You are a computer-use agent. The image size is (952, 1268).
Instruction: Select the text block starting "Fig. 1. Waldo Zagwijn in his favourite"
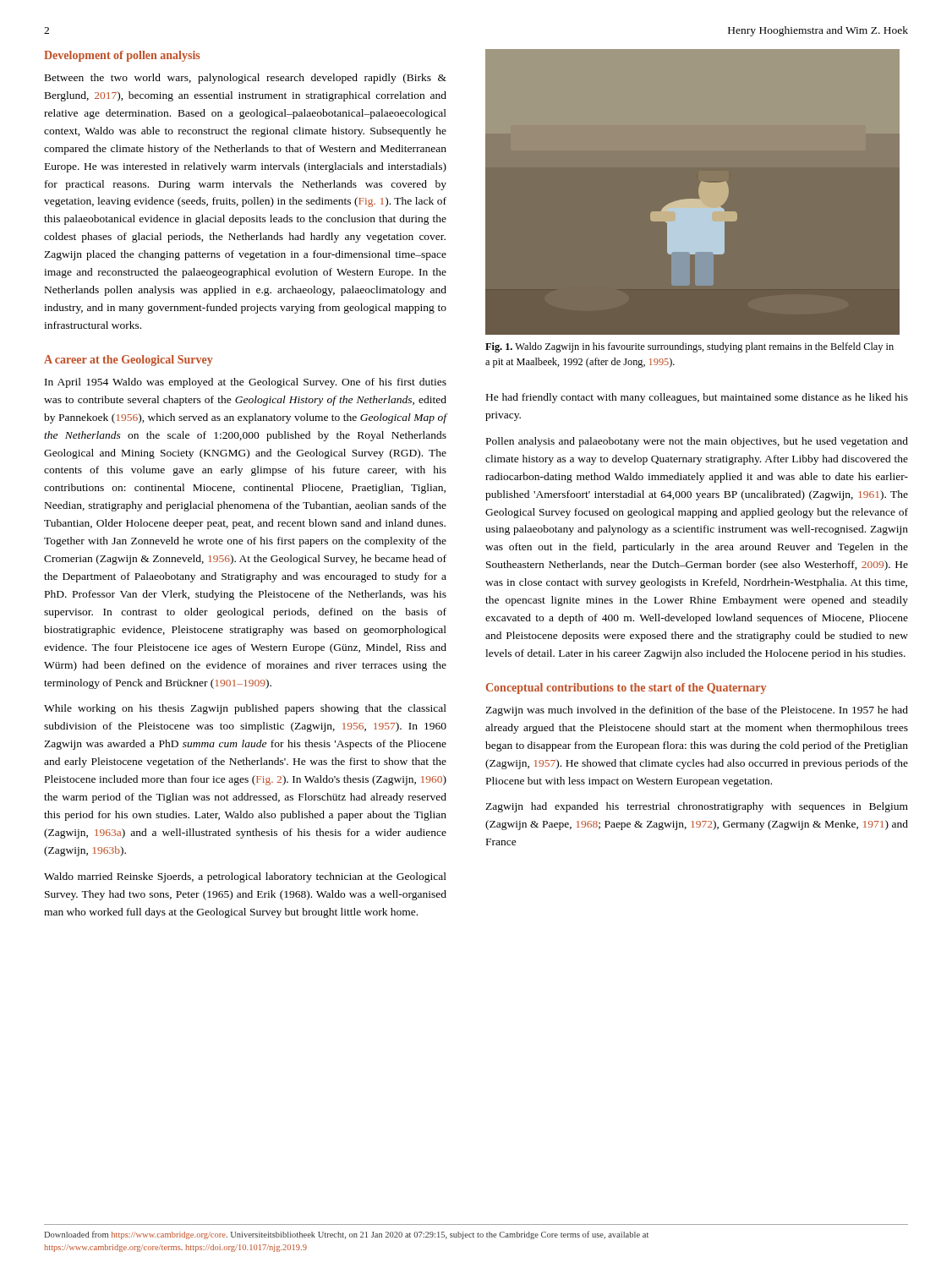tap(692, 355)
